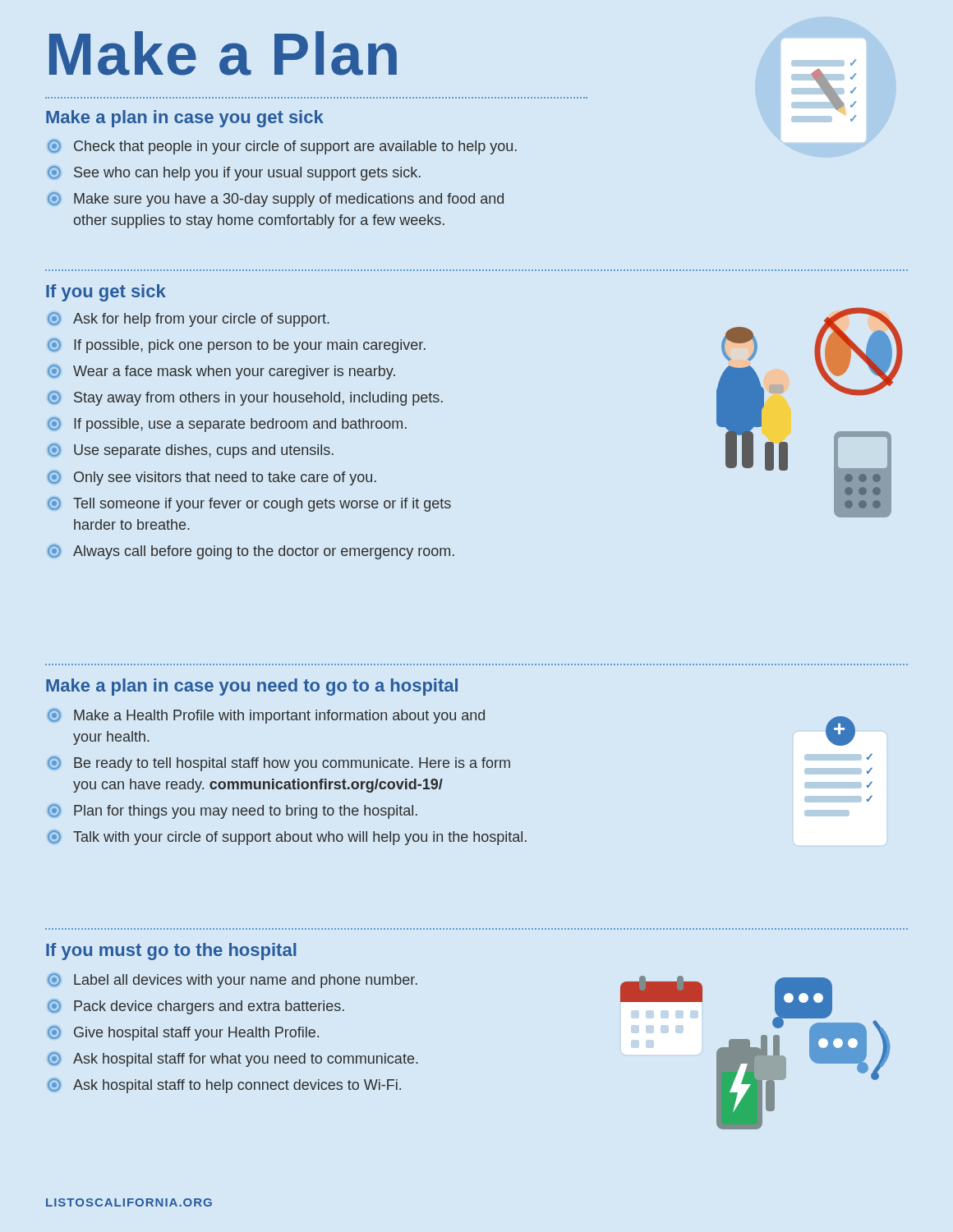Screen dimensions: 1232x953
Task: Locate the passage starting "If you must go to the hospital"
Action: click(x=171, y=952)
